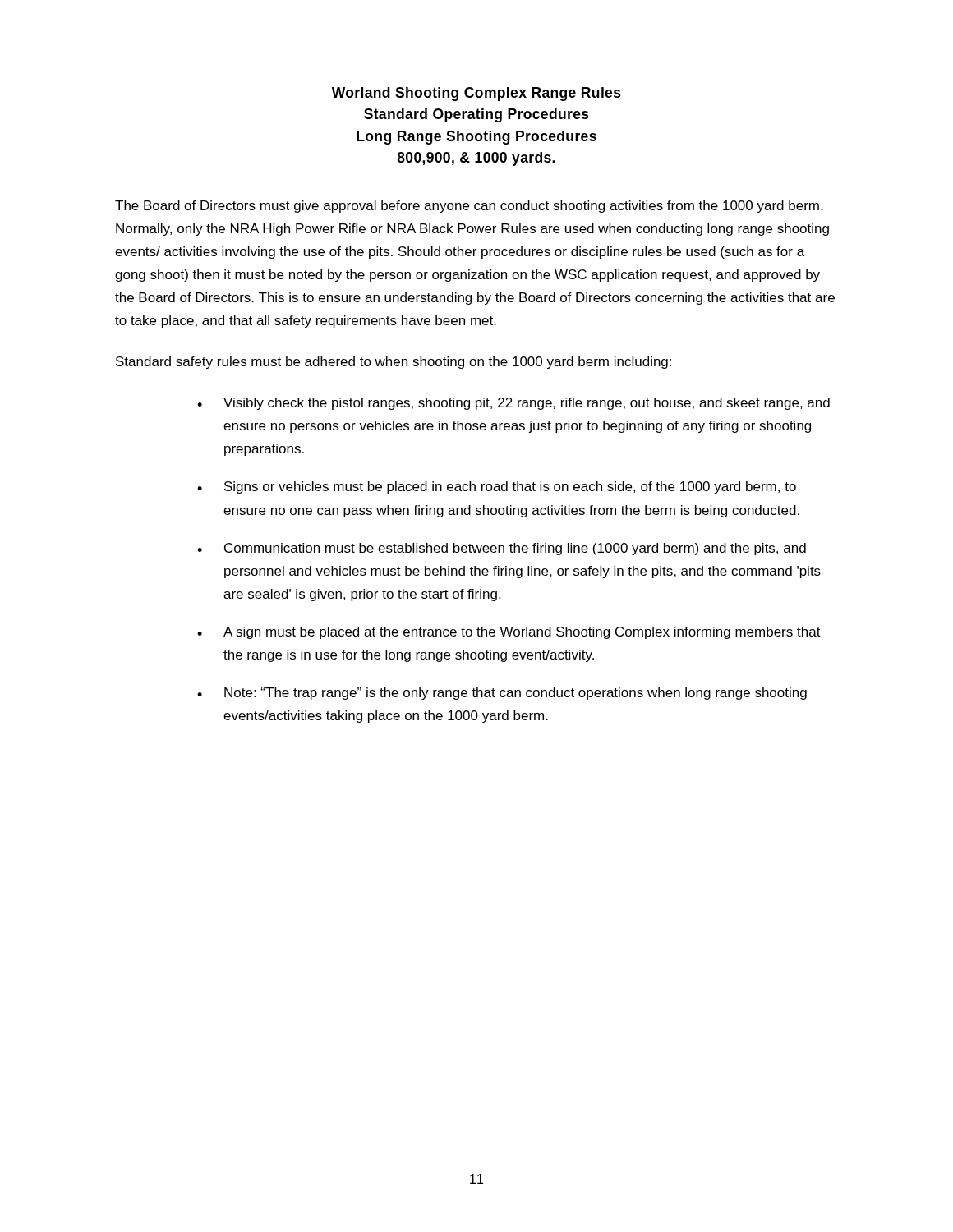Point to the block beginning "• Visibly check the"
953x1232 pixels.
coord(518,427)
